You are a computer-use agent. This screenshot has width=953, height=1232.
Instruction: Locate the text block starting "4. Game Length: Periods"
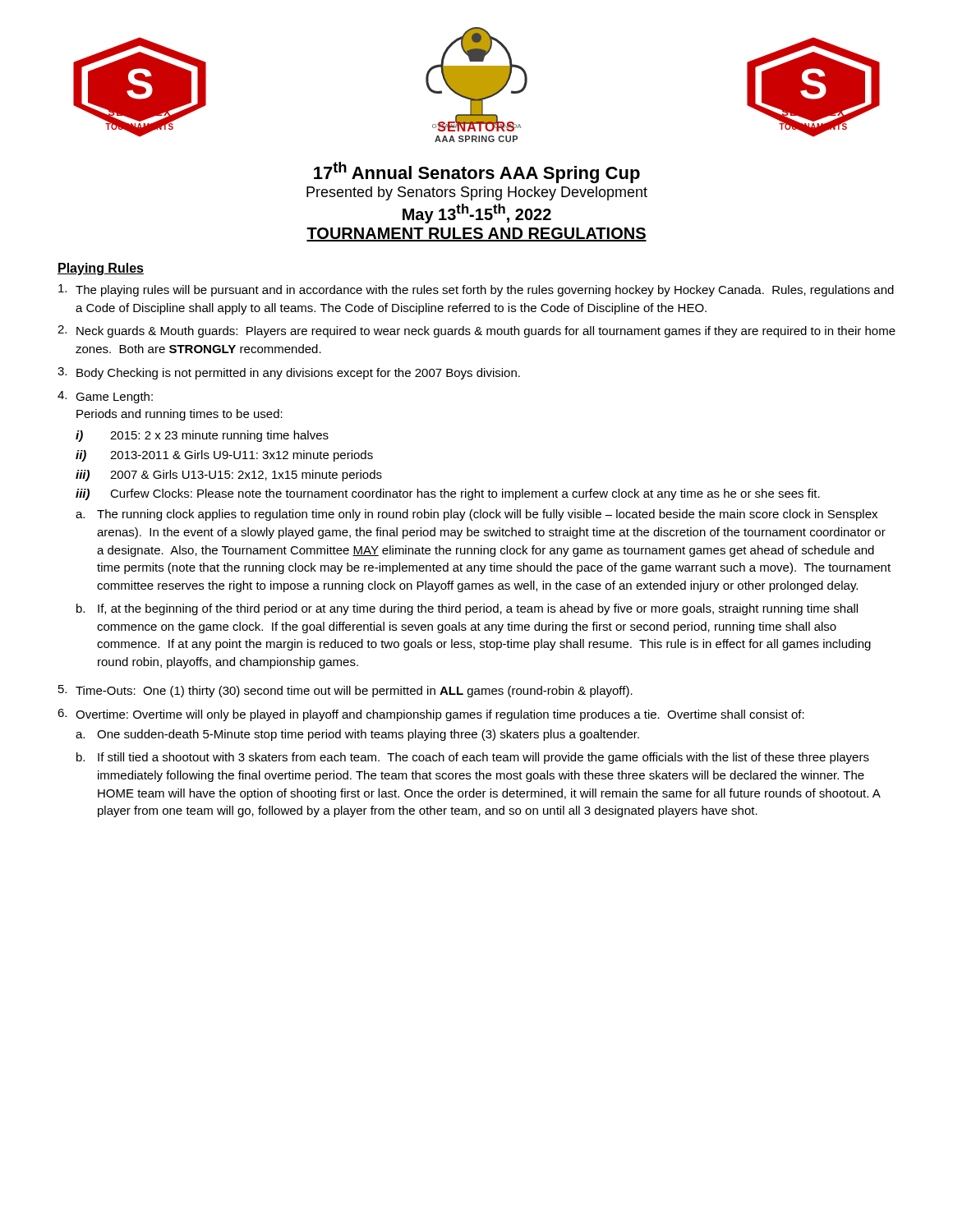(x=476, y=532)
